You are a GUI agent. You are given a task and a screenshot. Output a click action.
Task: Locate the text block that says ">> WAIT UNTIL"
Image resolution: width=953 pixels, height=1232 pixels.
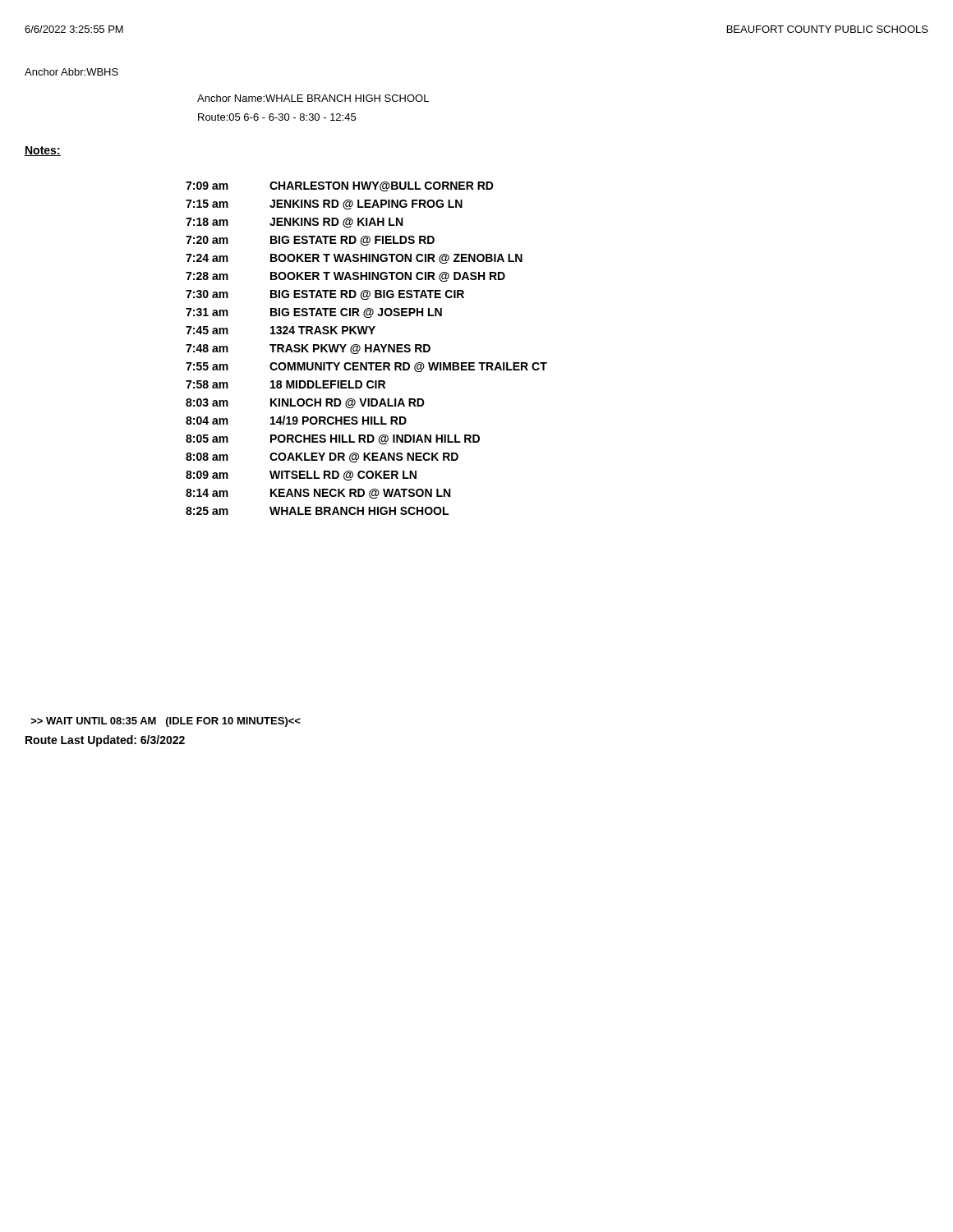163,721
